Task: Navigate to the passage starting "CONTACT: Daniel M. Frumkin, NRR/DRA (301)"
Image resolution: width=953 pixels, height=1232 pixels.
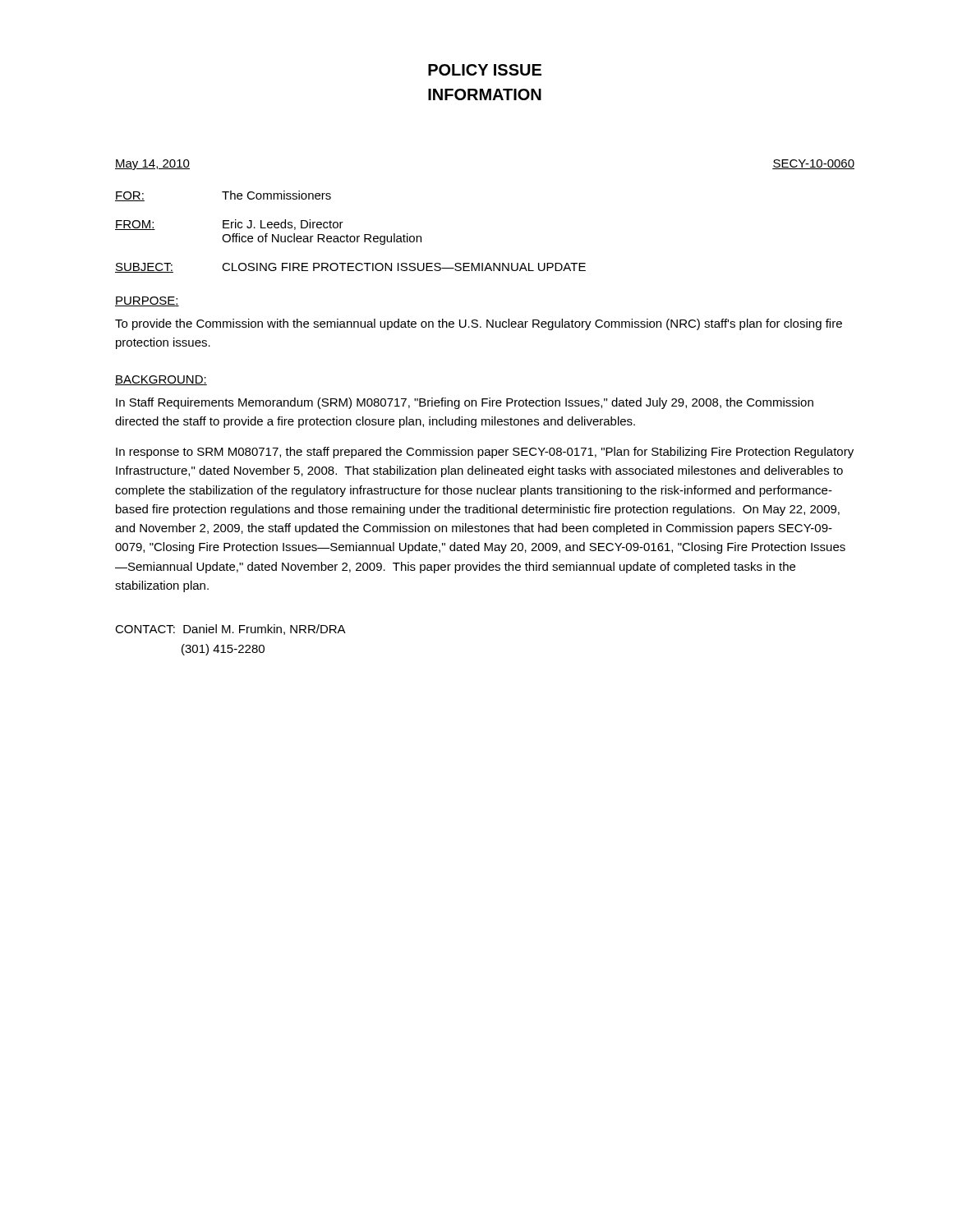Action: [230, 639]
